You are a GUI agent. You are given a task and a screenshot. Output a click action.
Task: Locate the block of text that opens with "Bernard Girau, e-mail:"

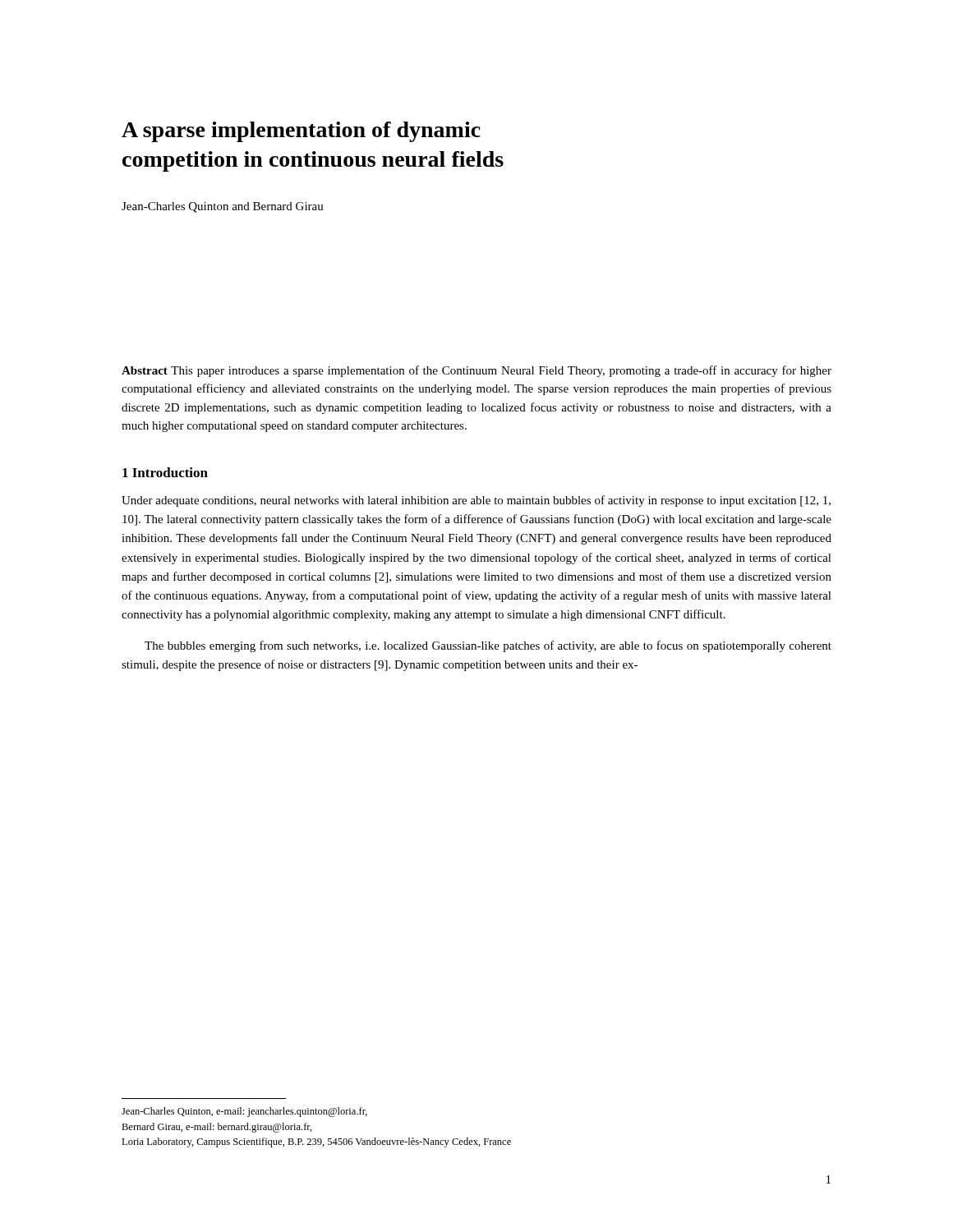(316, 1134)
